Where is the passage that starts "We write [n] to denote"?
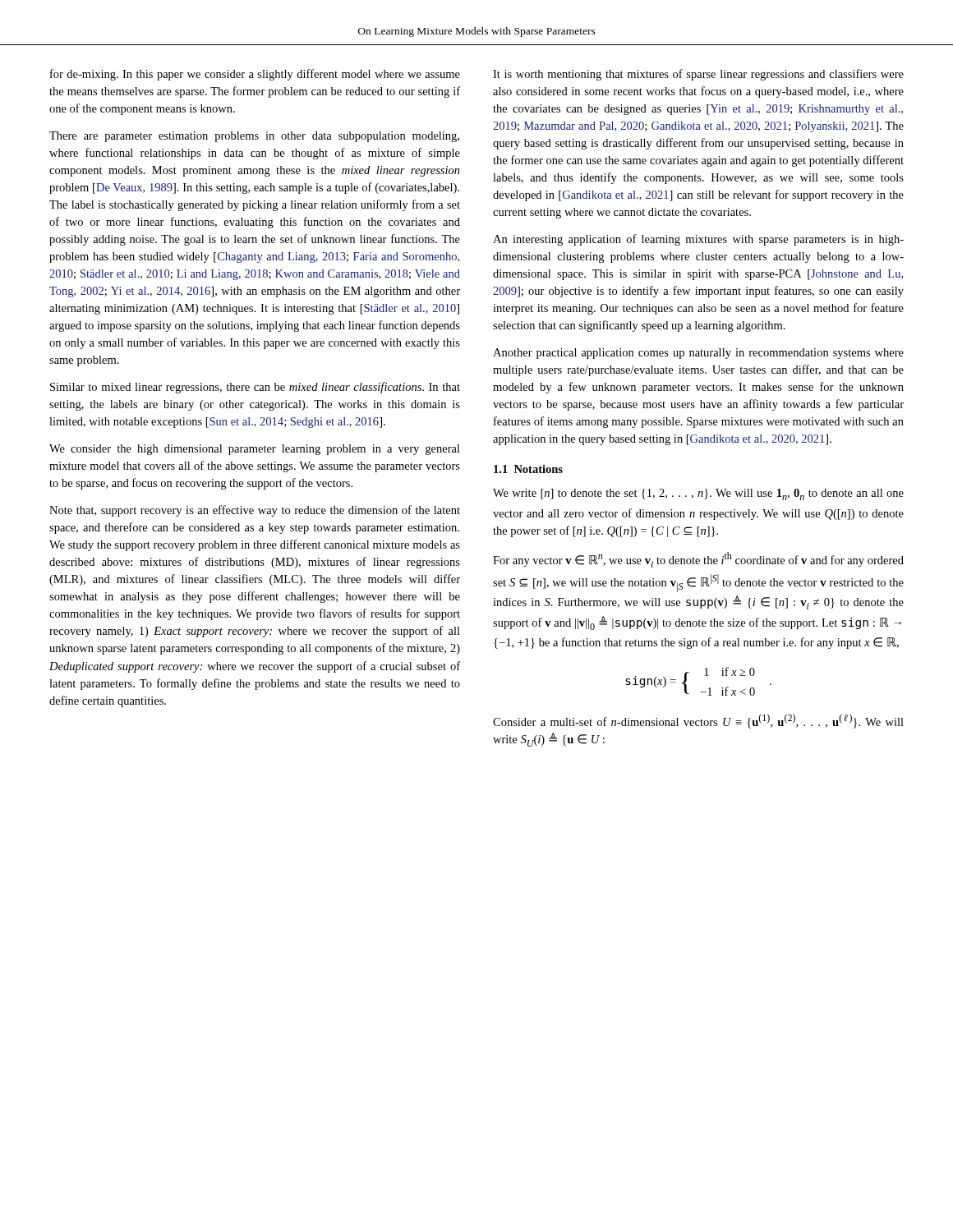953x1232 pixels. [x=698, y=512]
